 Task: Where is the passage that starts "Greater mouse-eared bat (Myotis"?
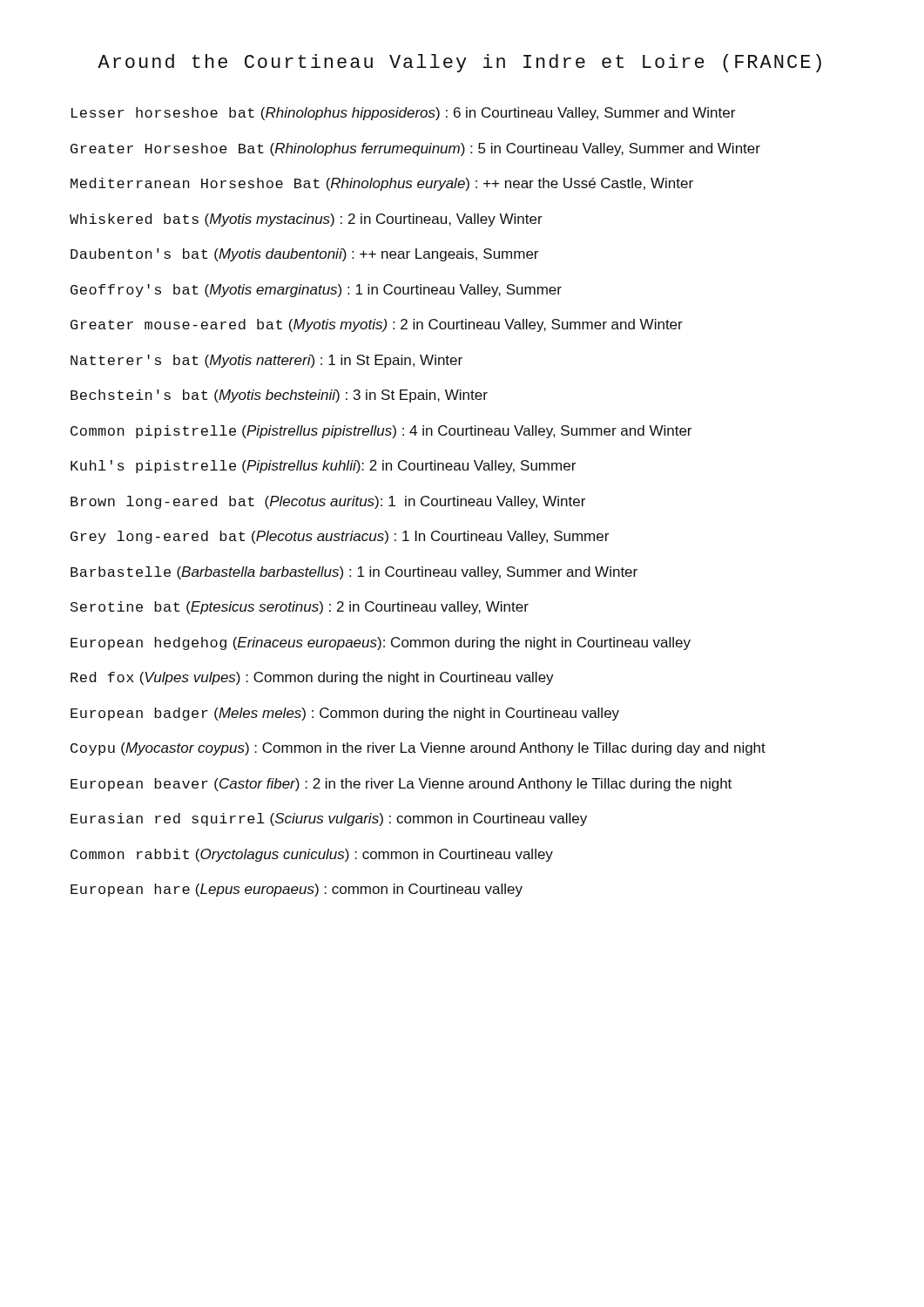coord(376,325)
